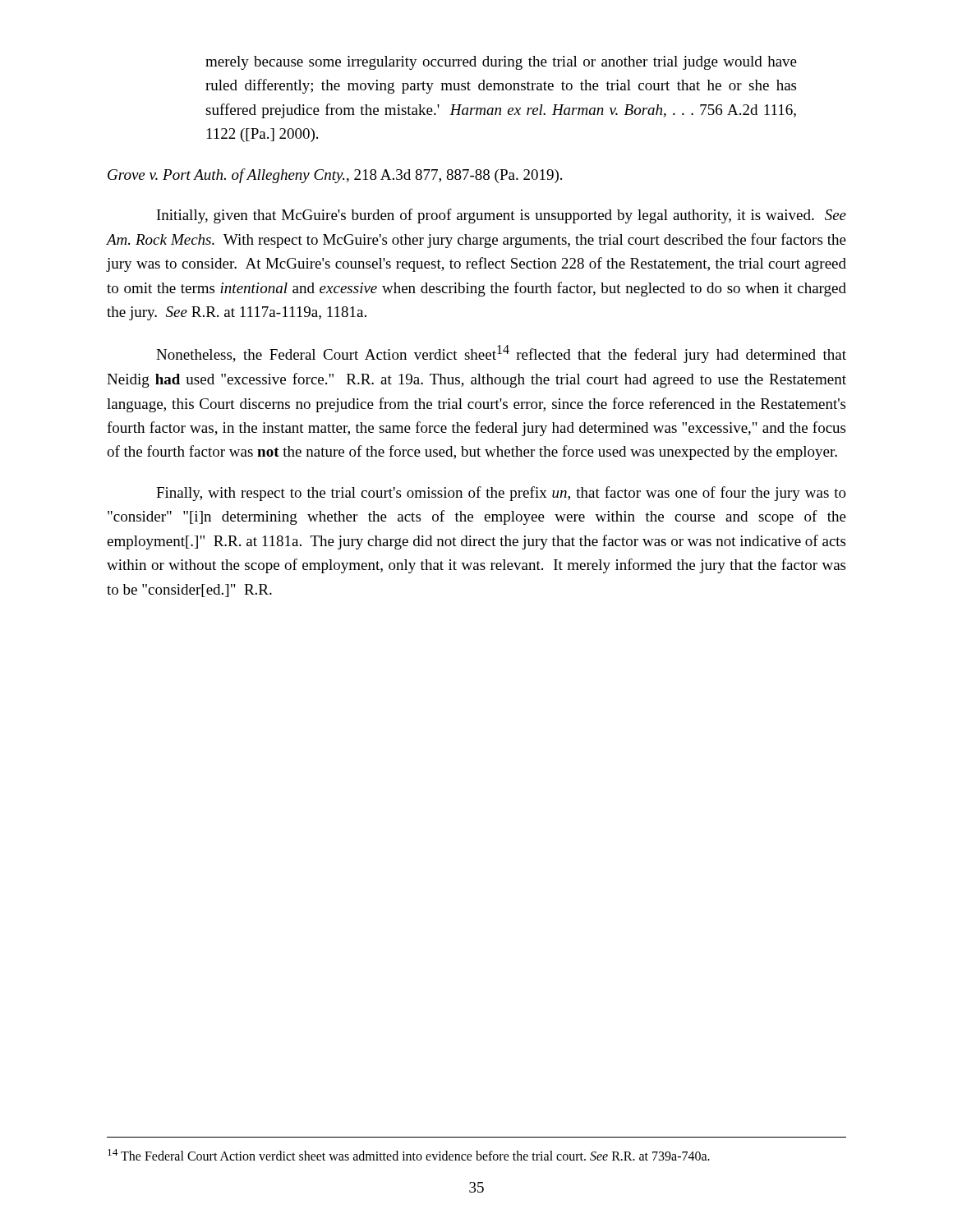Image resolution: width=953 pixels, height=1232 pixels.
Task: Select the text block that says "Grove v. Port Auth. of"
Action: 335,174
